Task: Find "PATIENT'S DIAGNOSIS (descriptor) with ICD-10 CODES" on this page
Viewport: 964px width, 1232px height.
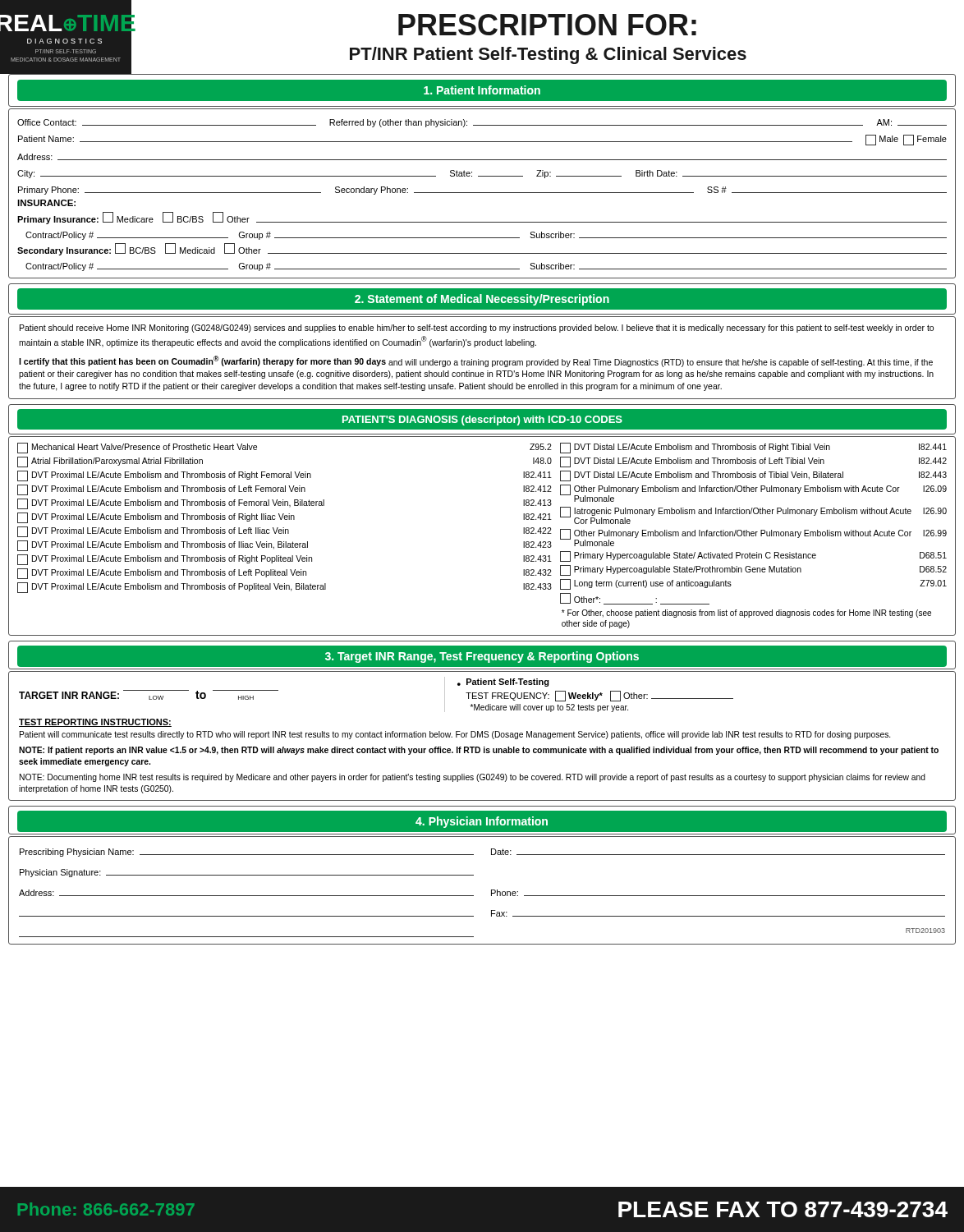Action: (482, 419)
